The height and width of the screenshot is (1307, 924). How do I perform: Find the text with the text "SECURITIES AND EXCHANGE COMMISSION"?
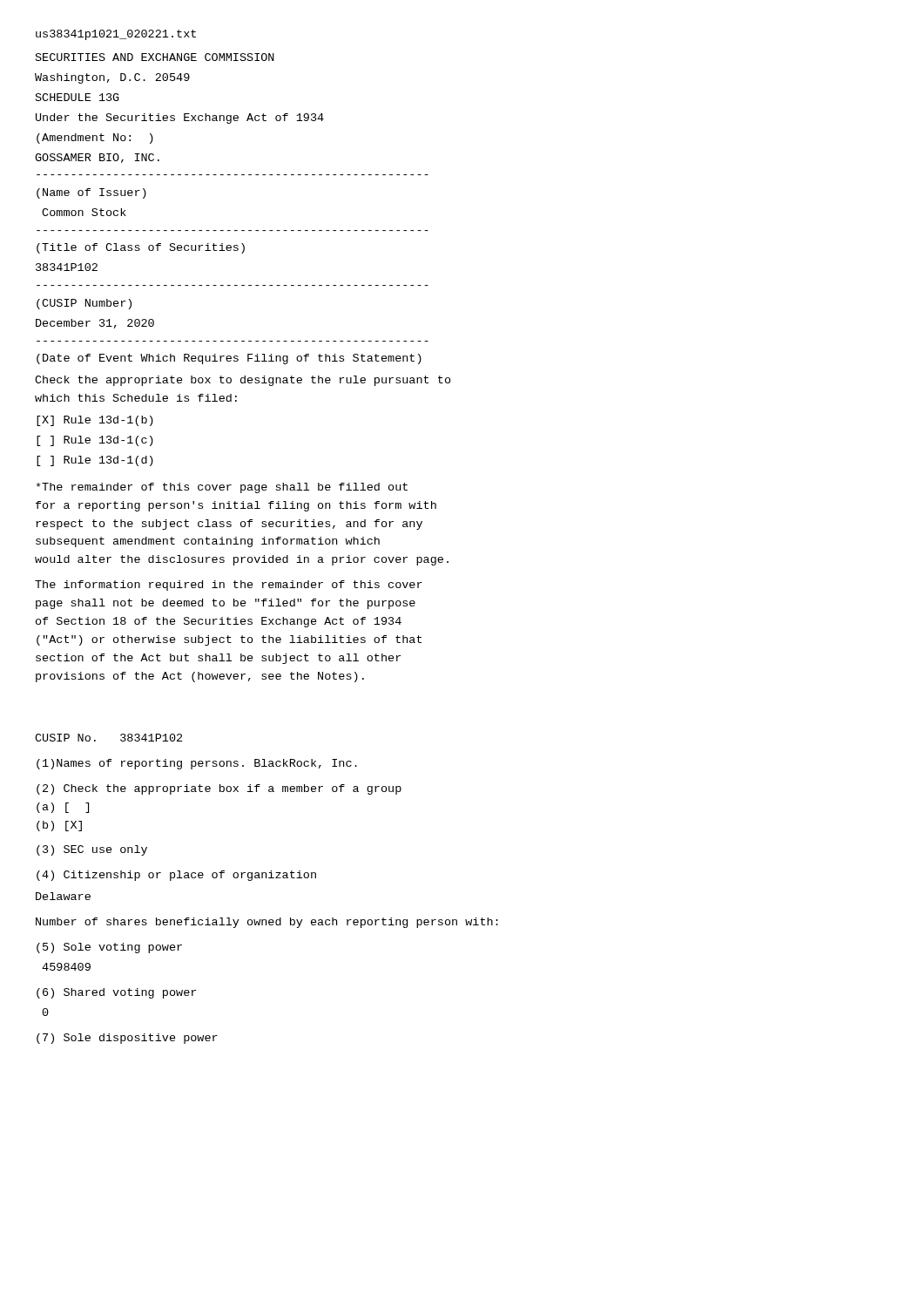point(155,58)
